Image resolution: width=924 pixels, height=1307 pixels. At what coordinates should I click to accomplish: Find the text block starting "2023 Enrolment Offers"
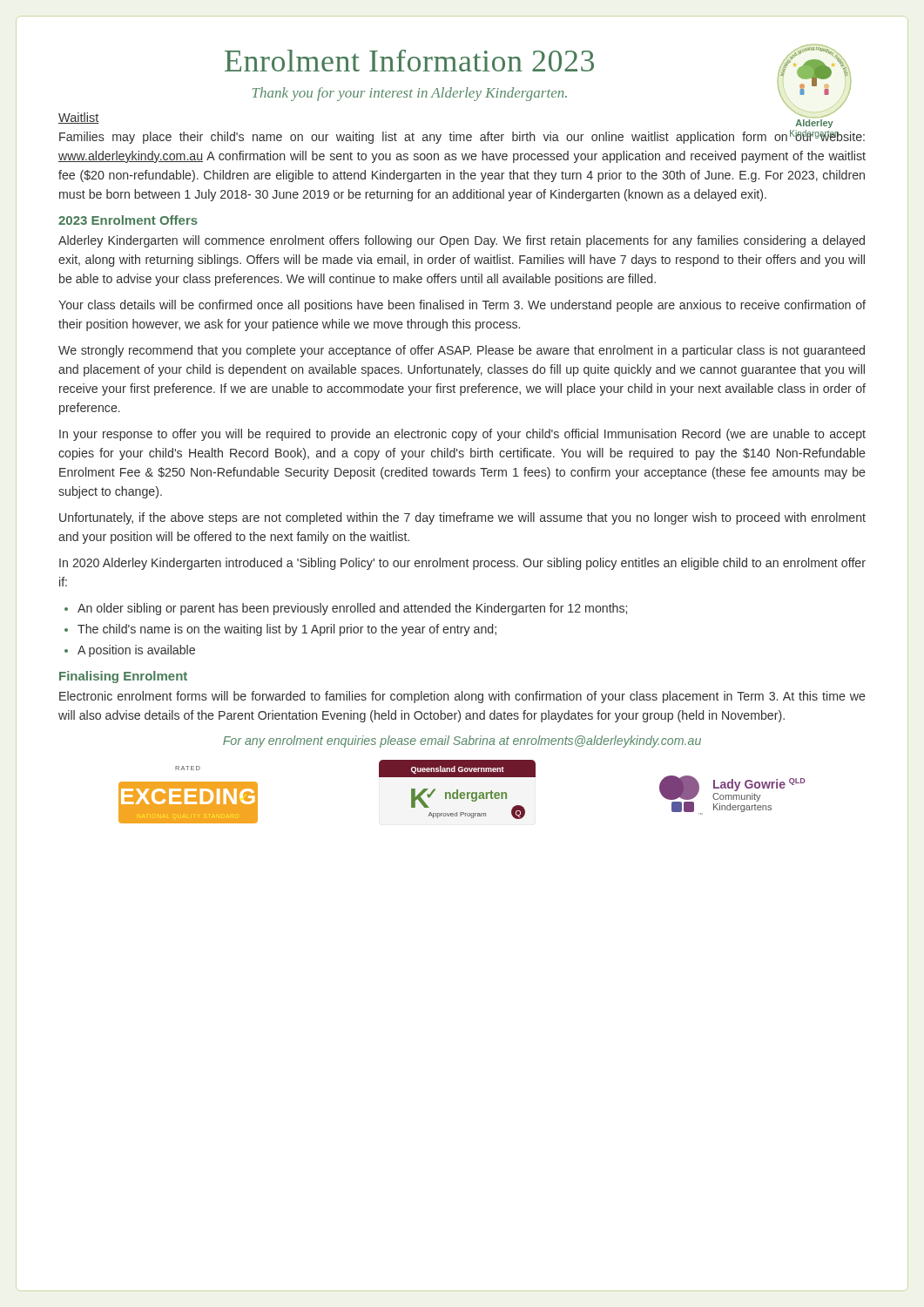[x=128, y=220]
